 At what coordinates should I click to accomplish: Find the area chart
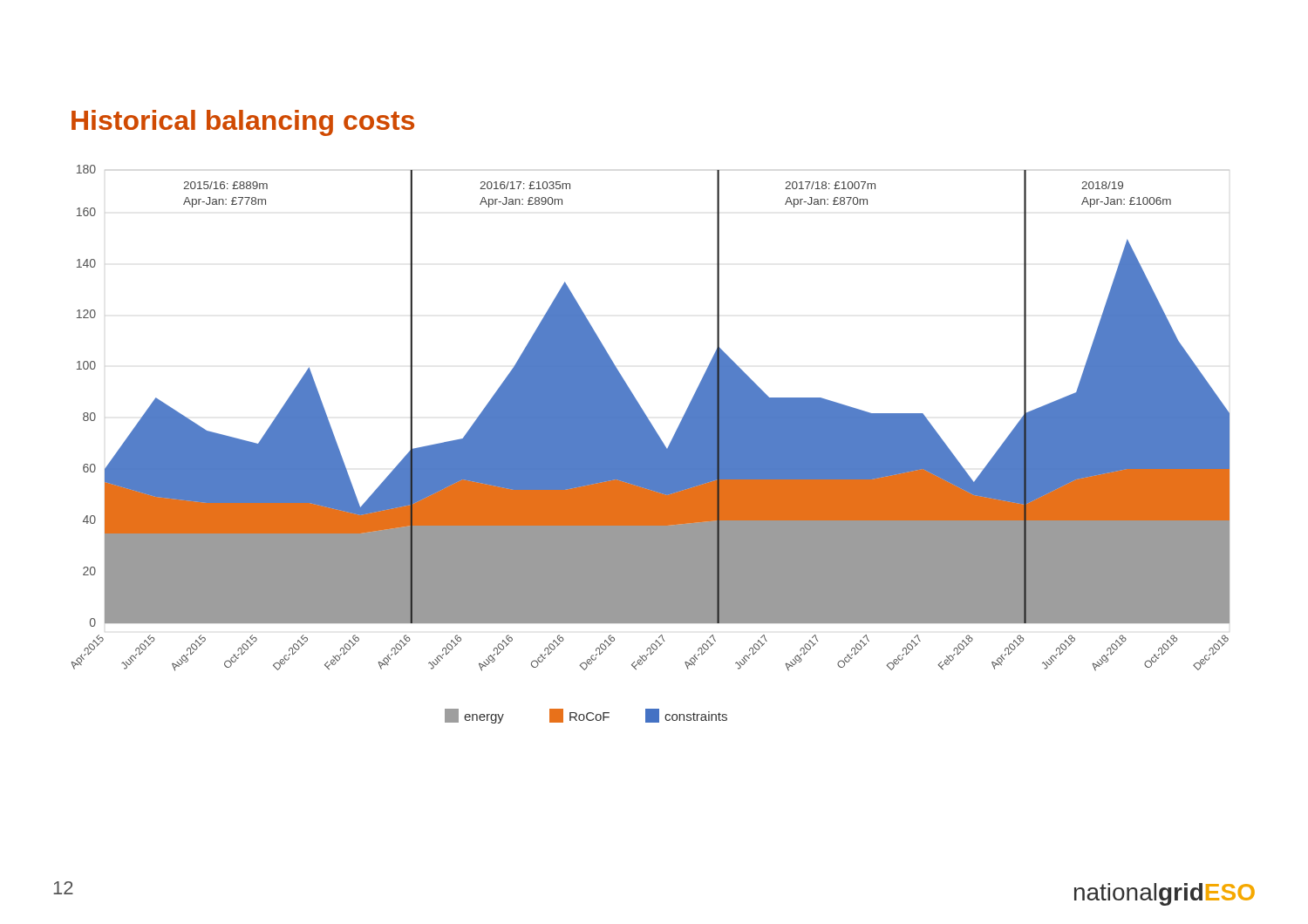coord(654,458)
